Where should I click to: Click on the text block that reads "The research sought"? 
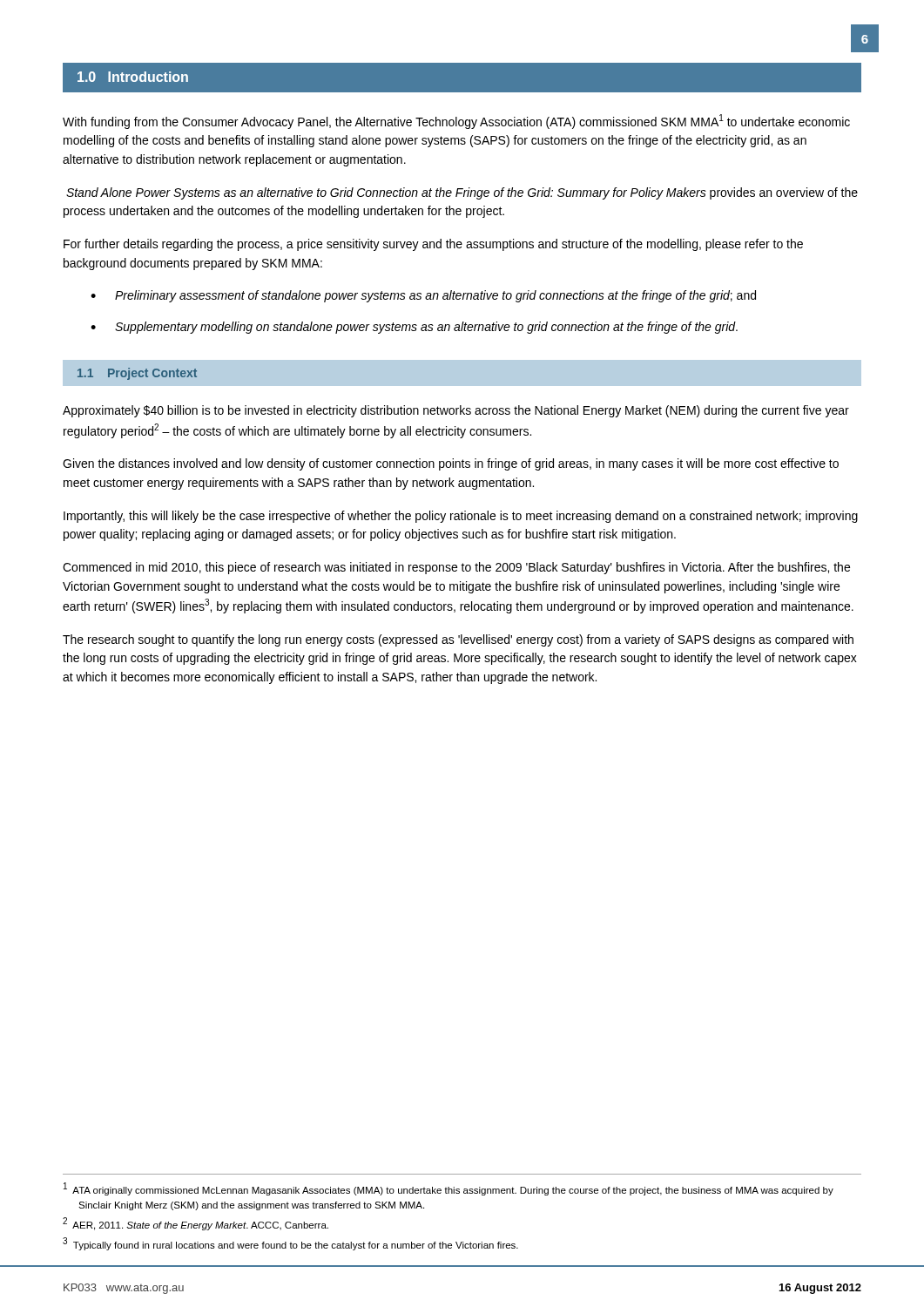[460, 658]
